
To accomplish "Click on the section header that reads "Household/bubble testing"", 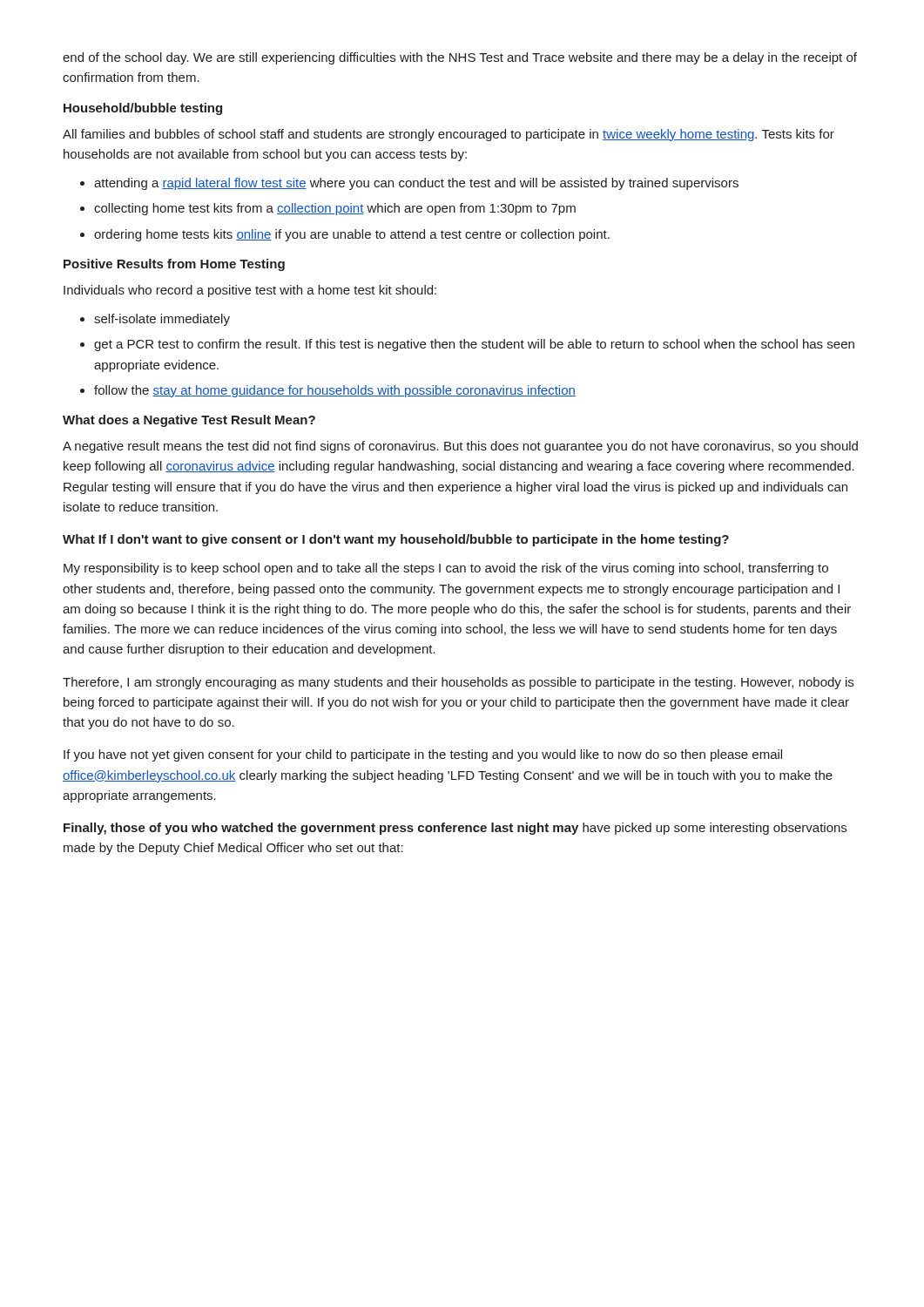I will click(143, 107).
